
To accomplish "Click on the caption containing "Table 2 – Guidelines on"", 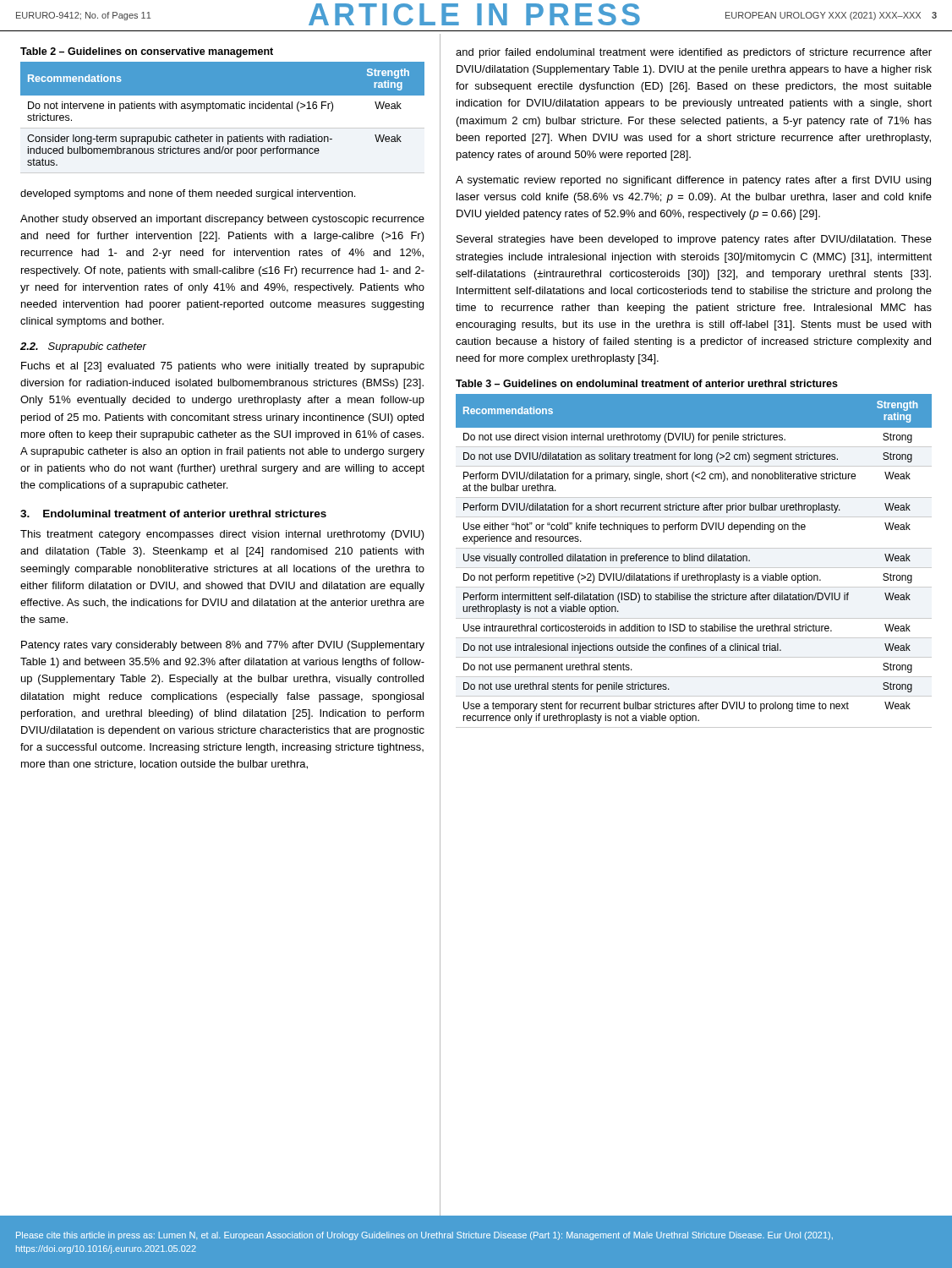I will point(147,52).
